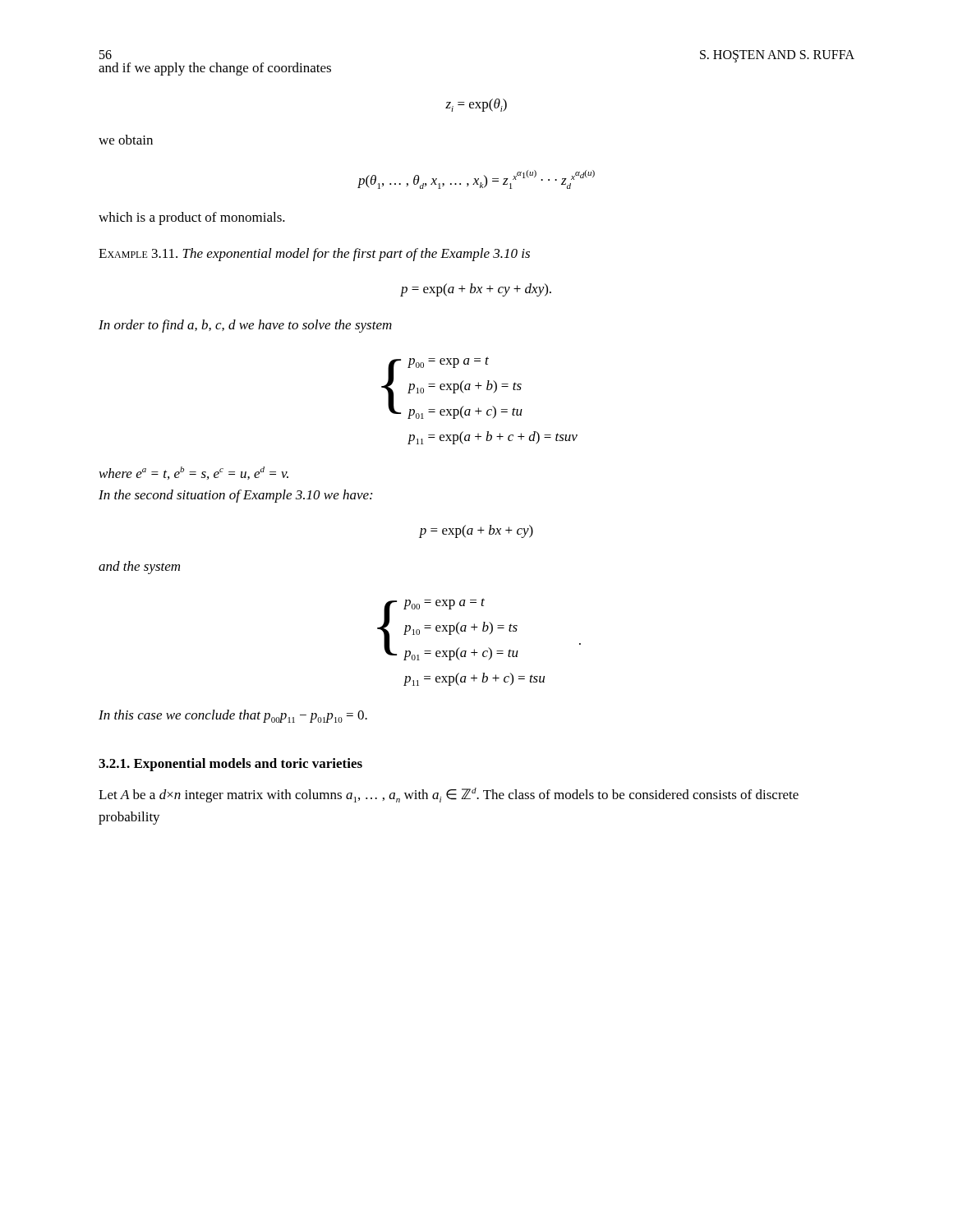The height and width of the screenshot is (1232, 953).
Task: Find the passage starting "Example 3.11. The exponential model for the first"
Action: [x=314, y=253]
